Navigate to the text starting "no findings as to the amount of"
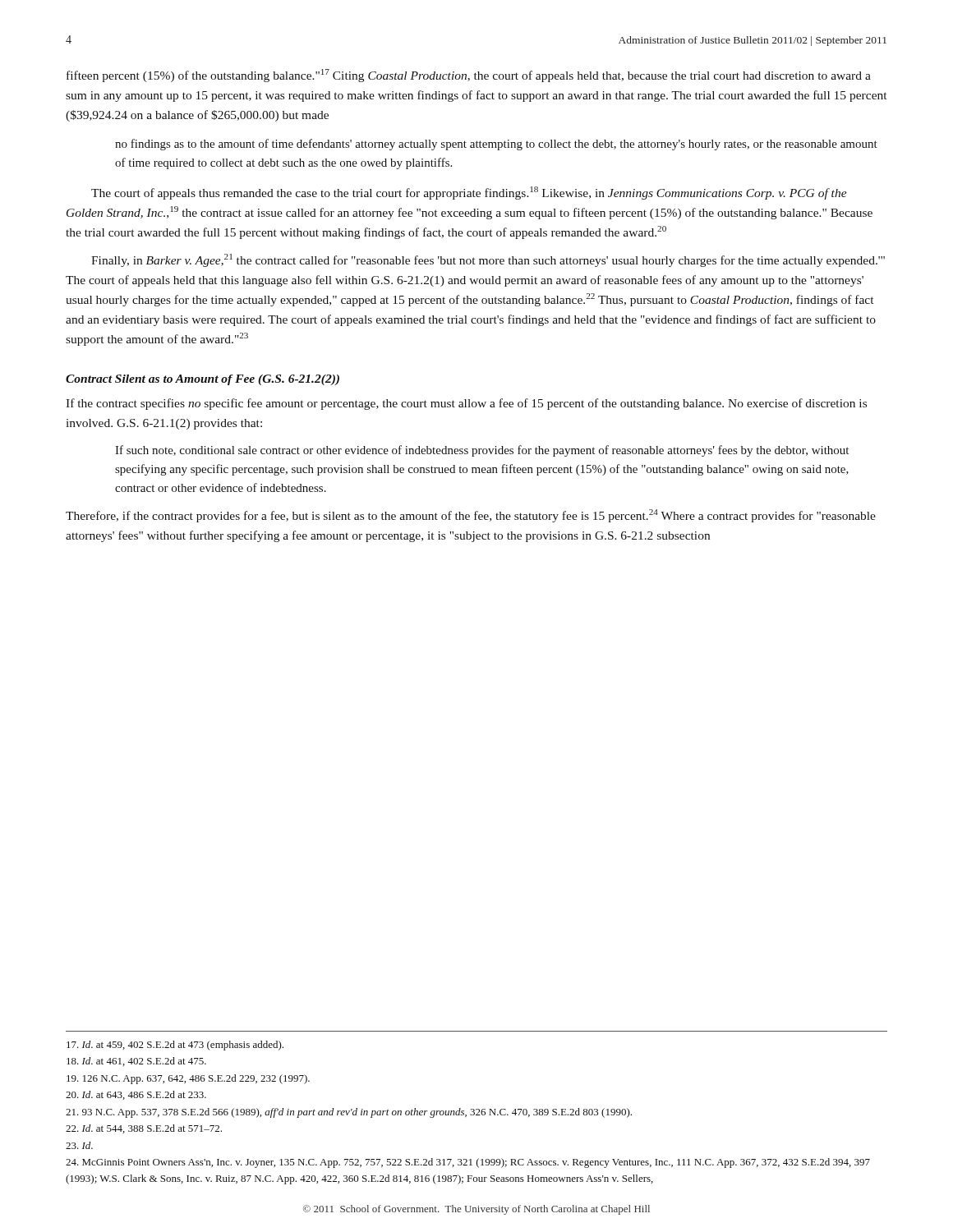The height and width of the screenshot is (1232, 953). [x=496, y=153]
